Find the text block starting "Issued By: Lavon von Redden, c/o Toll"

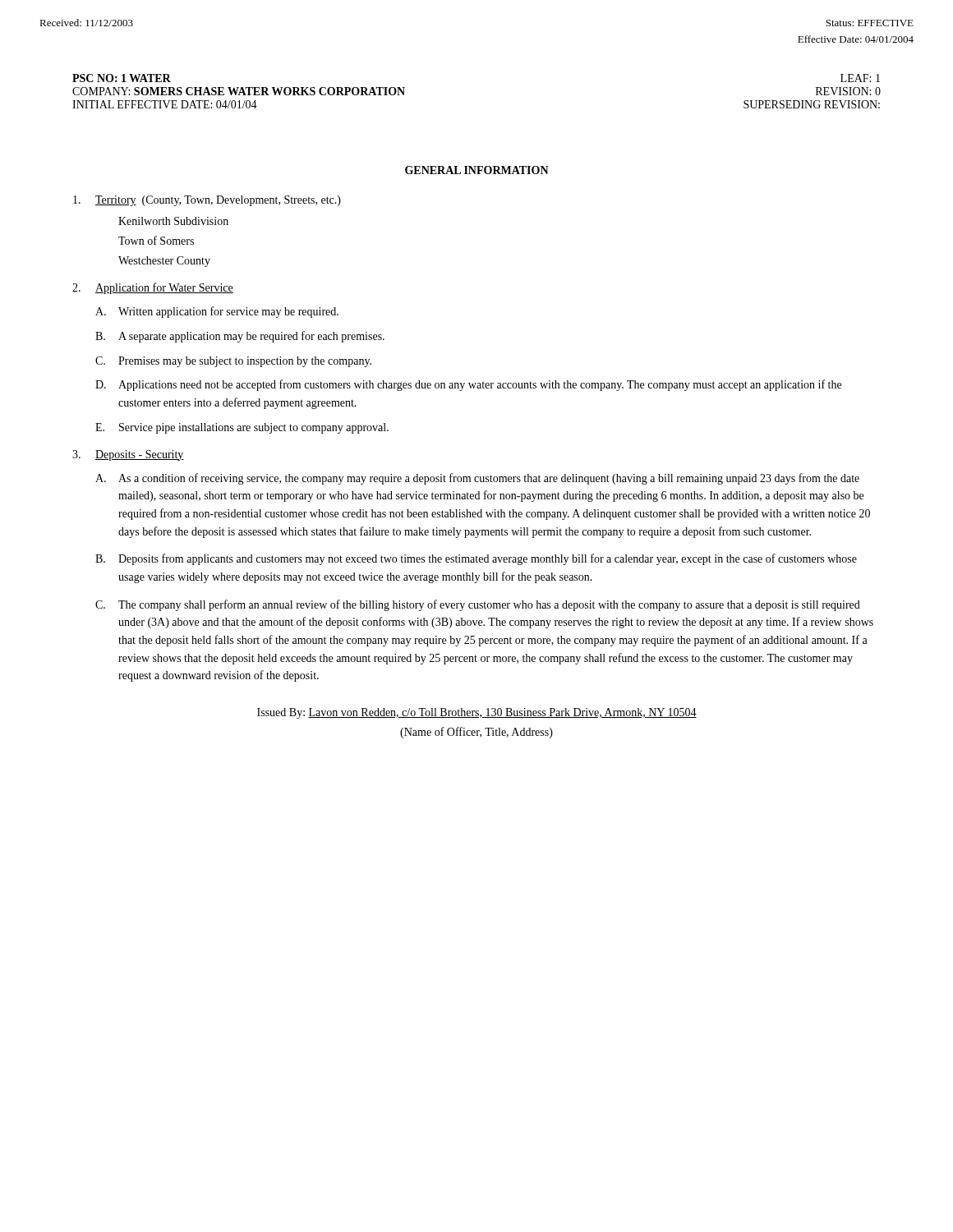[x=476, y=722]
